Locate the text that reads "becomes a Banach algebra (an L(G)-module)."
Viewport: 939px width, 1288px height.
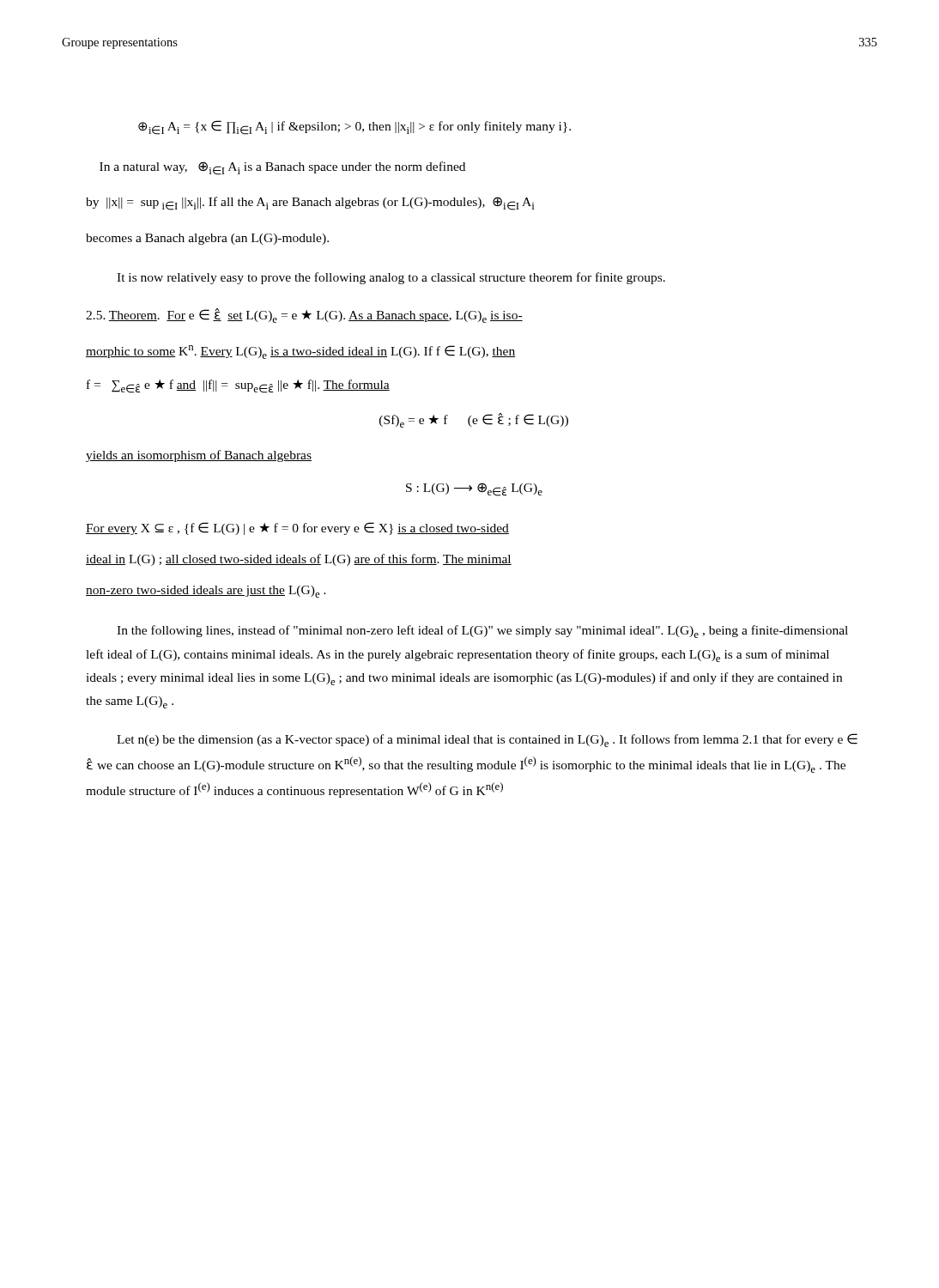click(x=208, y=237)
